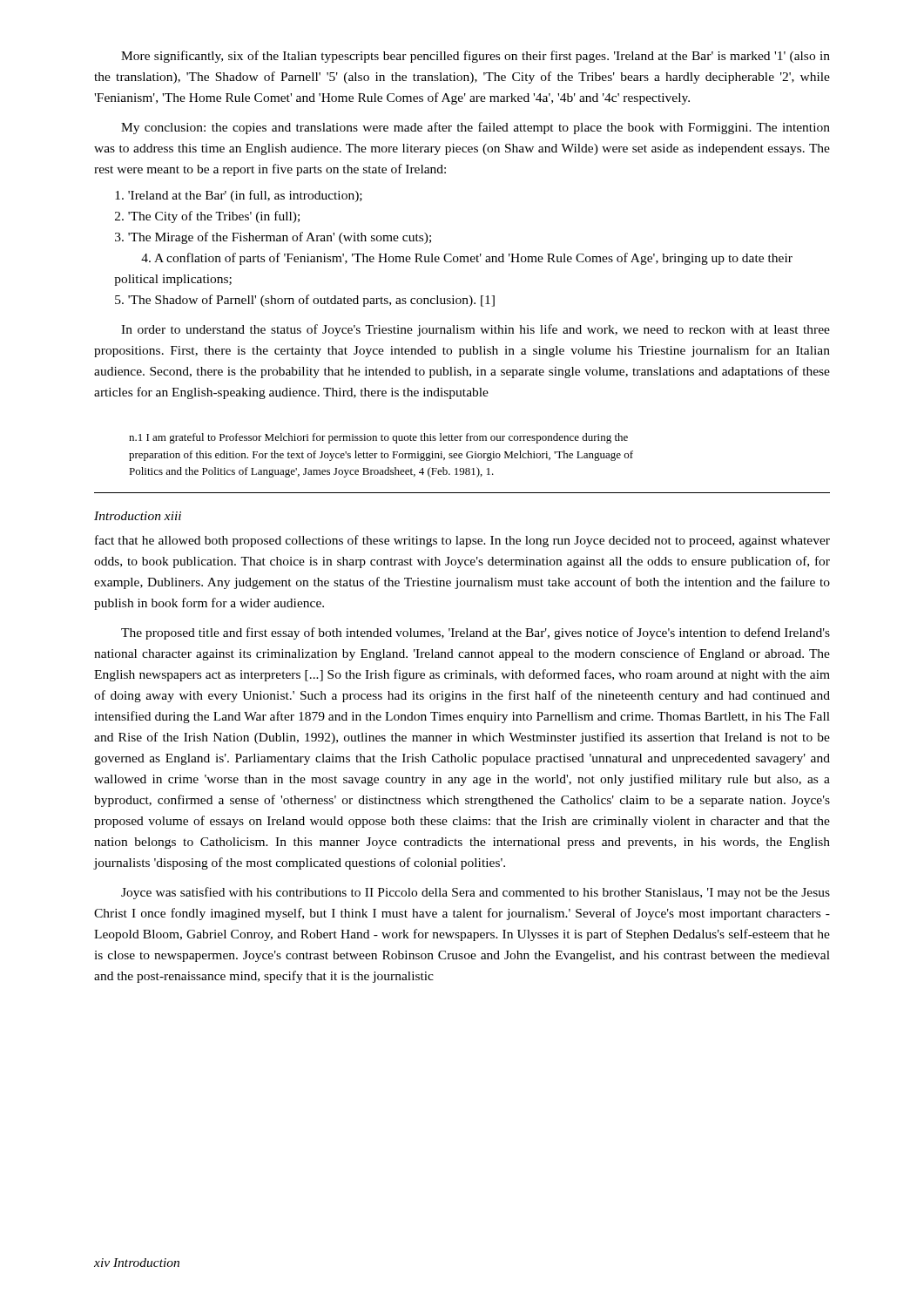Select the footnote containing "n.1 I am grateful to Professor Melchiori"
924x1307 pixels.
pyautogui.click(x=381, y=454)
